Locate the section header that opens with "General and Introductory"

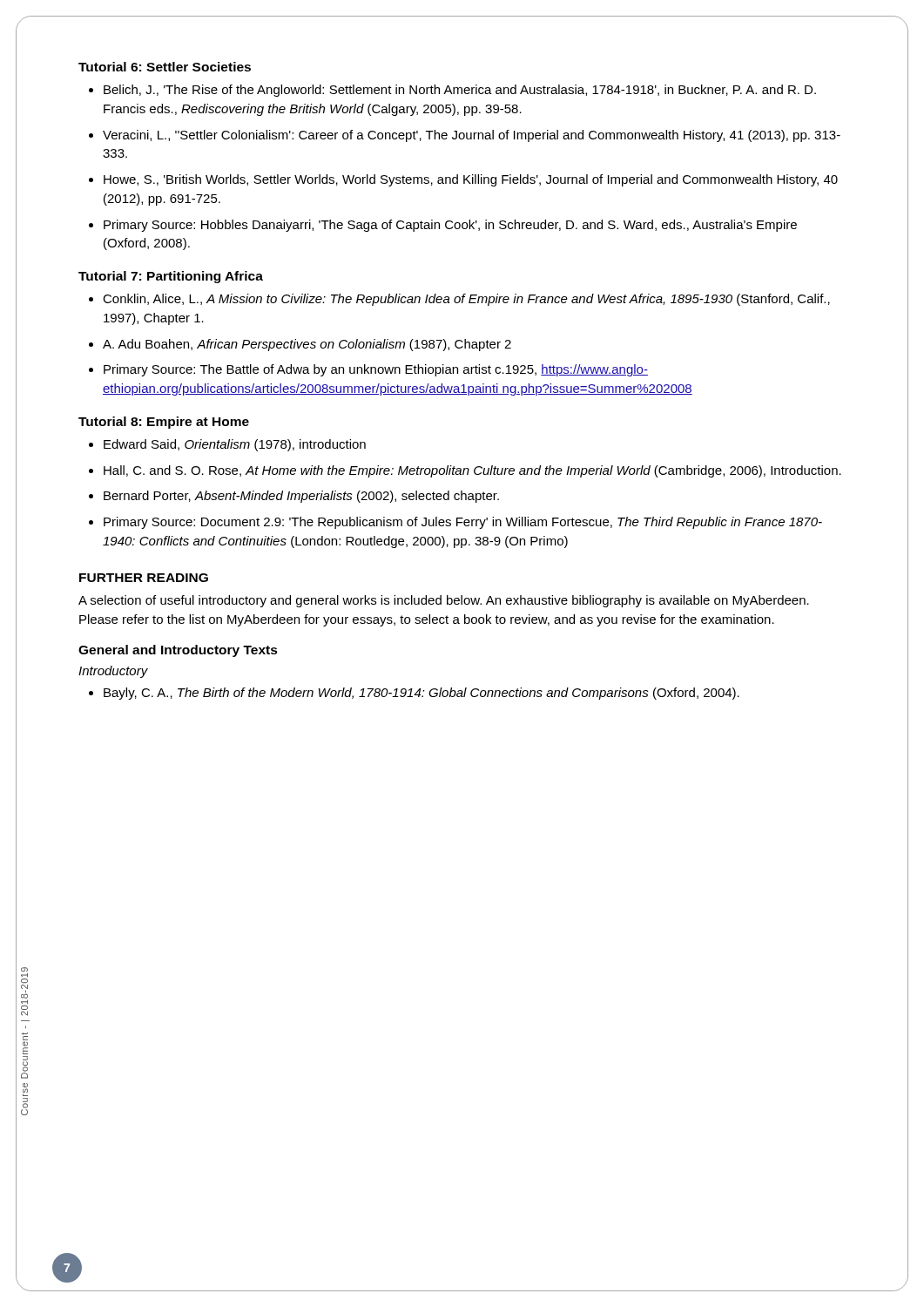pyautogui.click(x=178, y=649)
